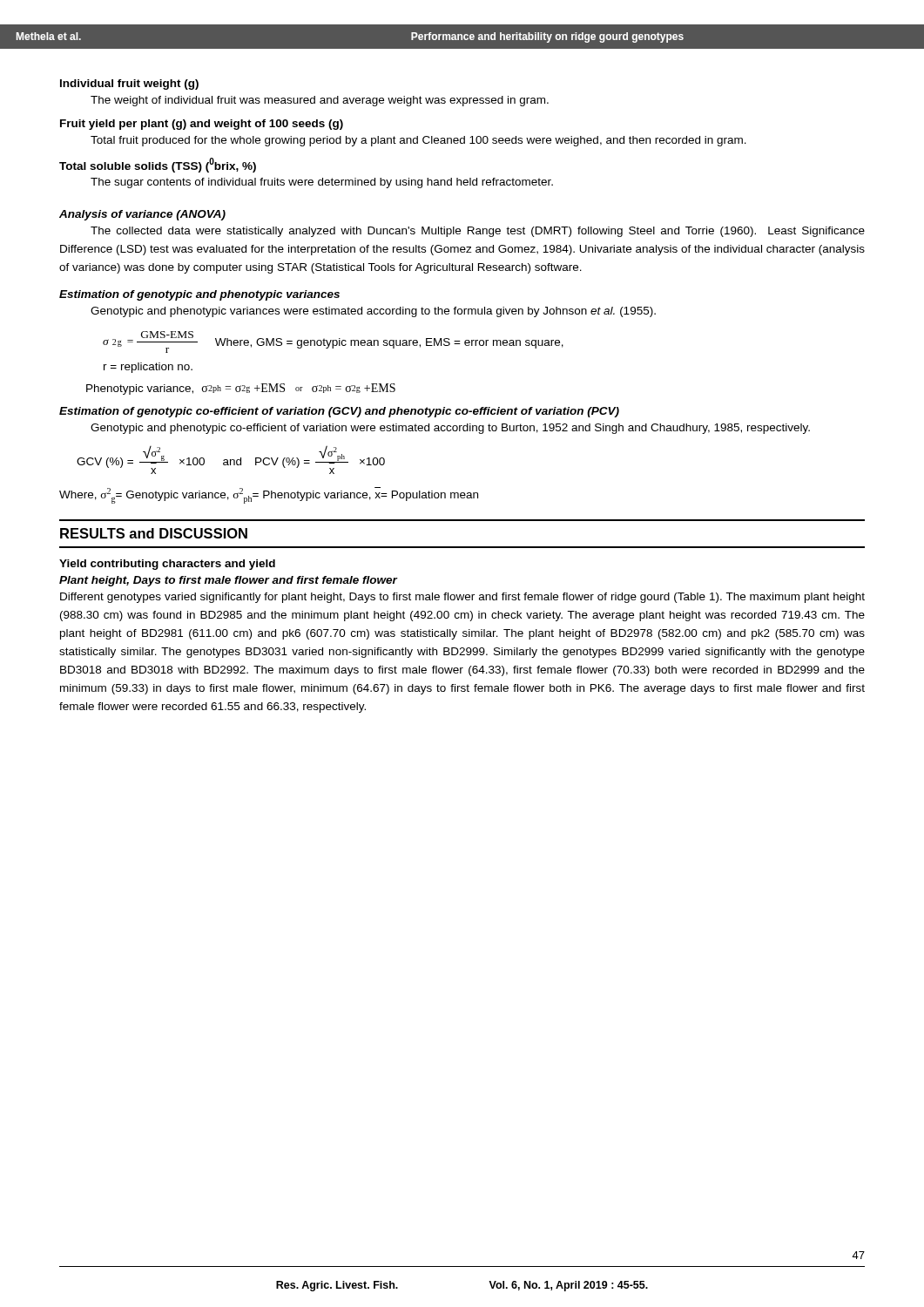Click on the block starting "The sugar contents of individual fruits"
Screen dimensions: 1307x924
[x=322, y=182]
